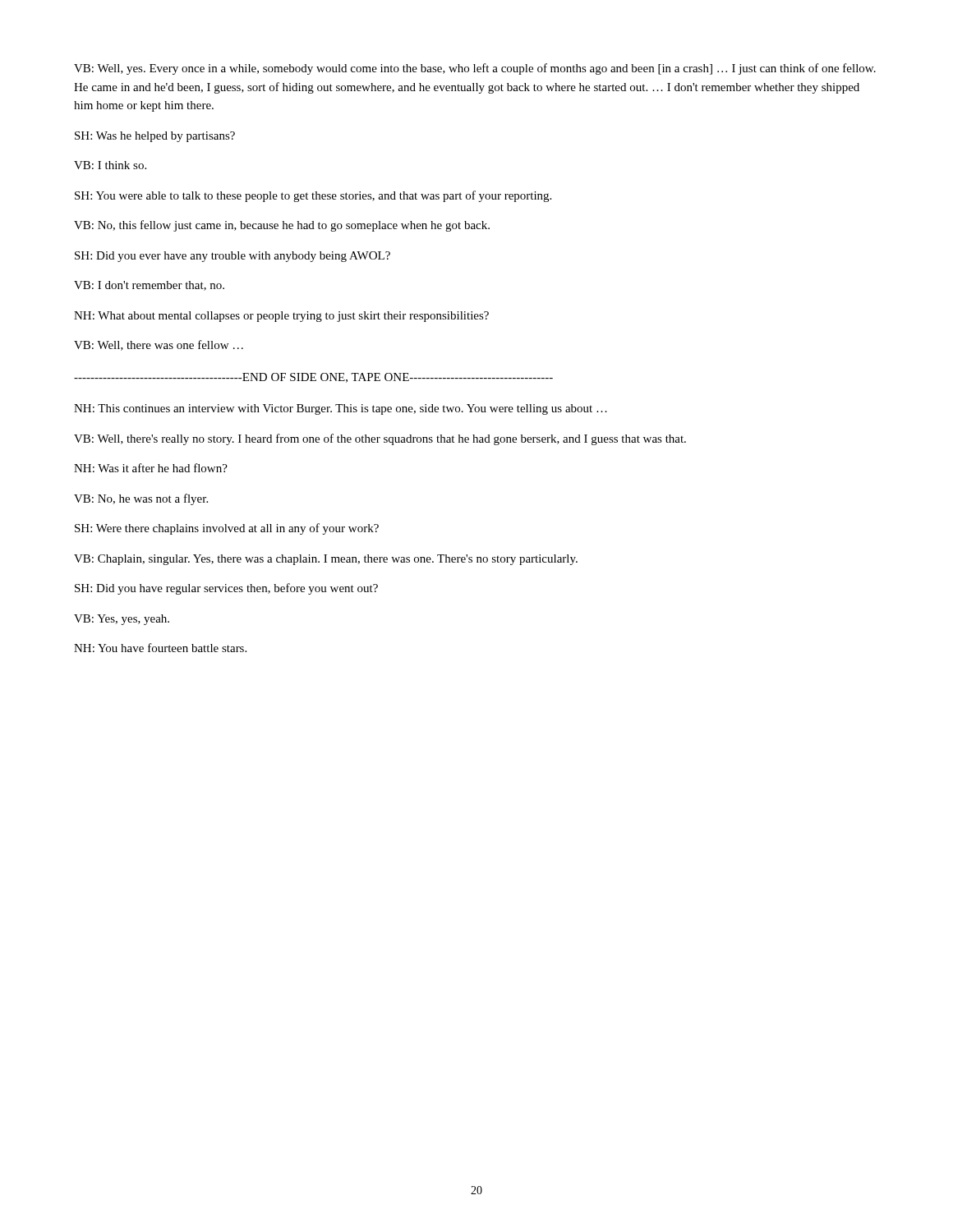
Task: Click on the text block that says "NH: This continues an"
Action: pyautogui.click(x=341, y=408)
